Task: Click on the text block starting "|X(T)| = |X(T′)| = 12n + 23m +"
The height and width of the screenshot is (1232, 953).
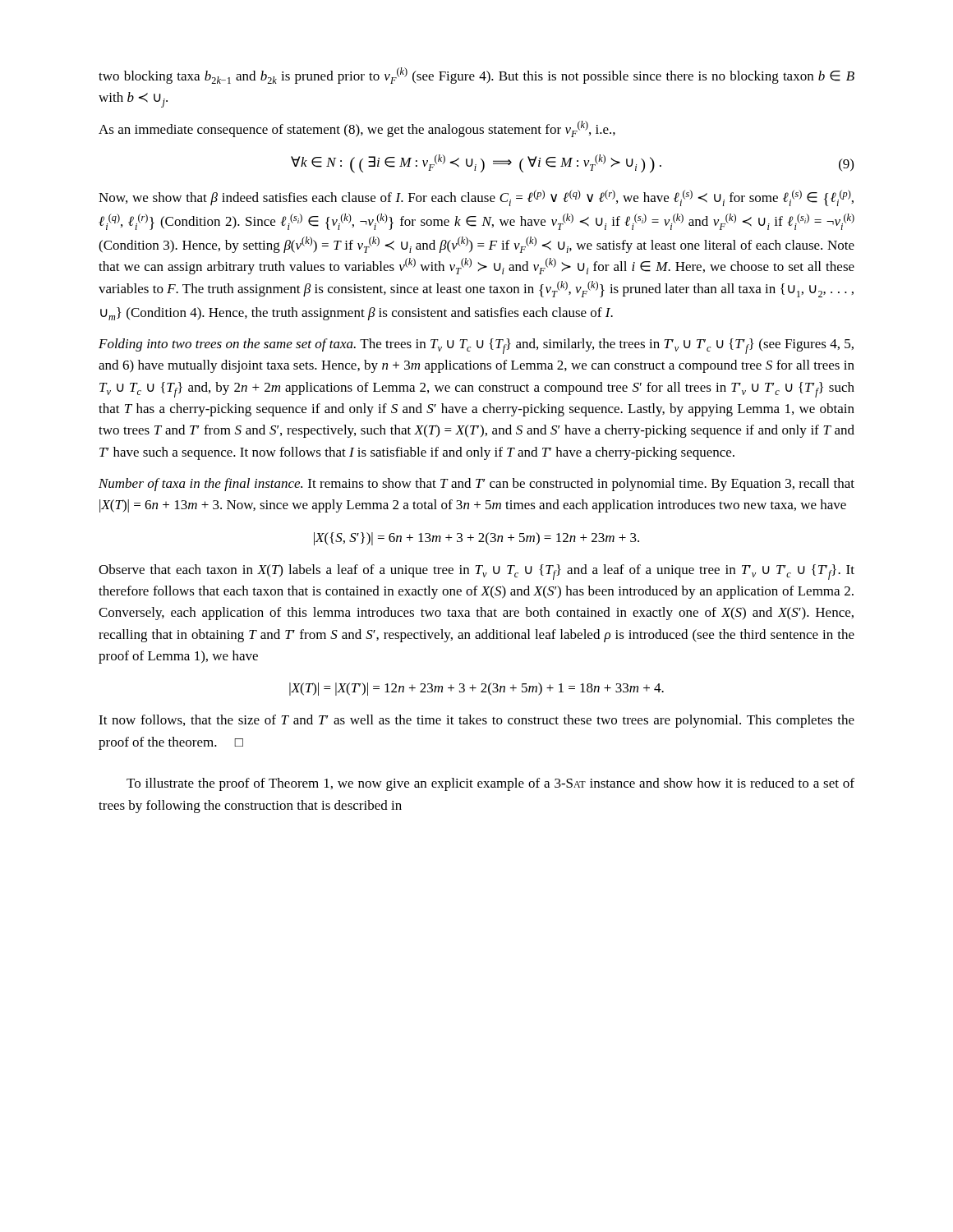Action: pyautogui.click(x=476, y=689)
